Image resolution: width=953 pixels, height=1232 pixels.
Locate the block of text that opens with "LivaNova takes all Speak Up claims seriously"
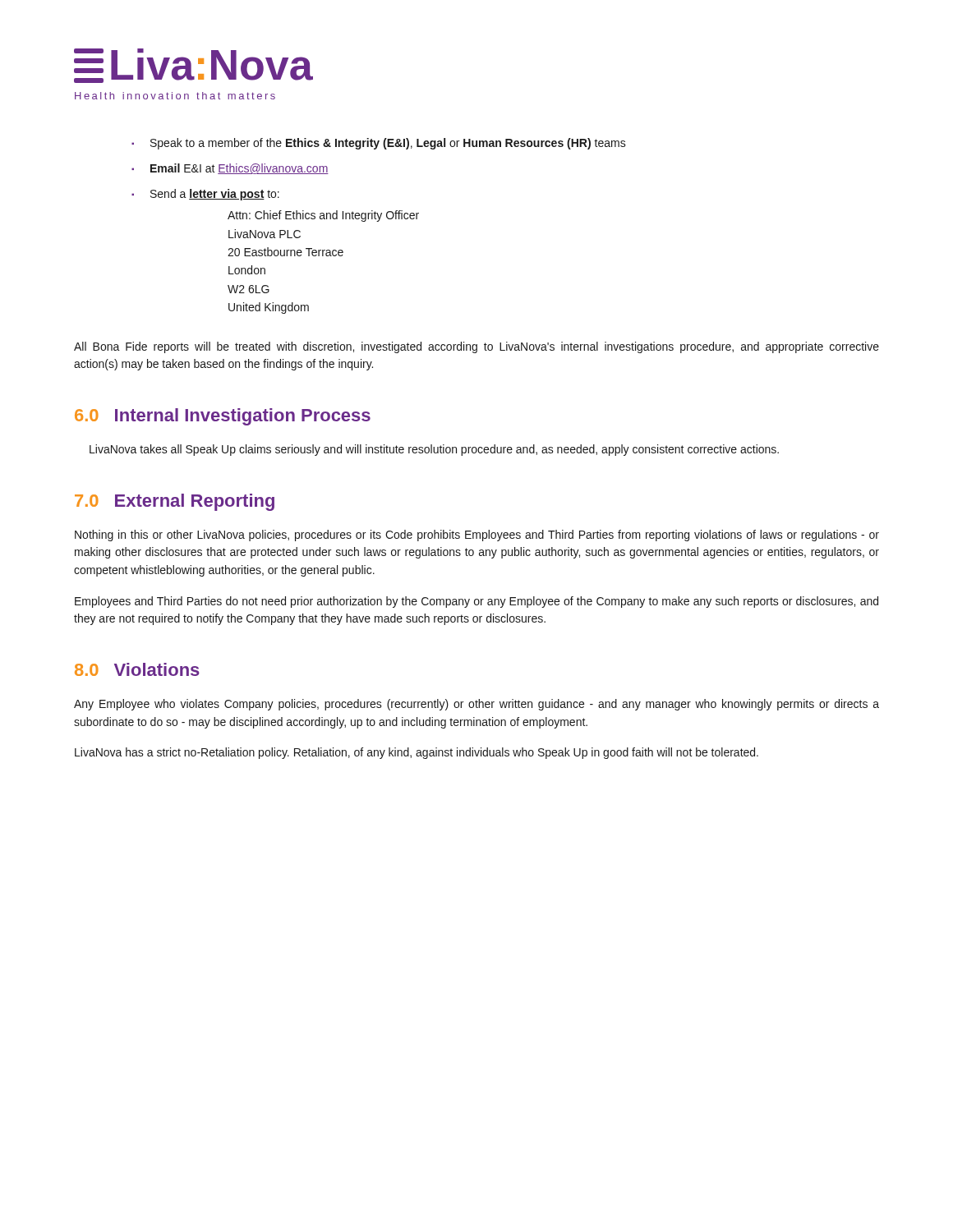[434, 449]
